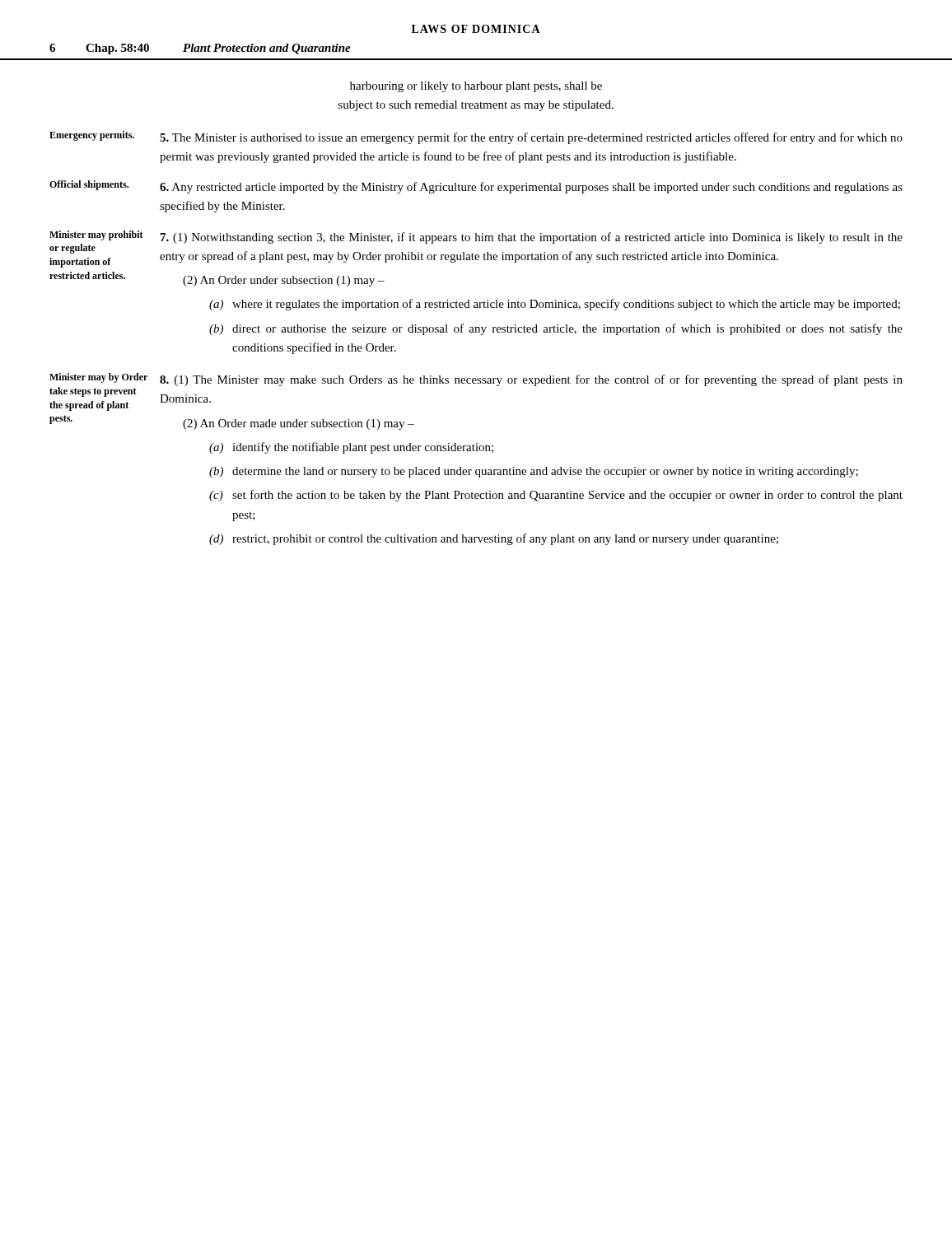Select the block starting "Emergency permits."
The width and height of the screenshot is (952, 1235).
click(x=92, y=135)
